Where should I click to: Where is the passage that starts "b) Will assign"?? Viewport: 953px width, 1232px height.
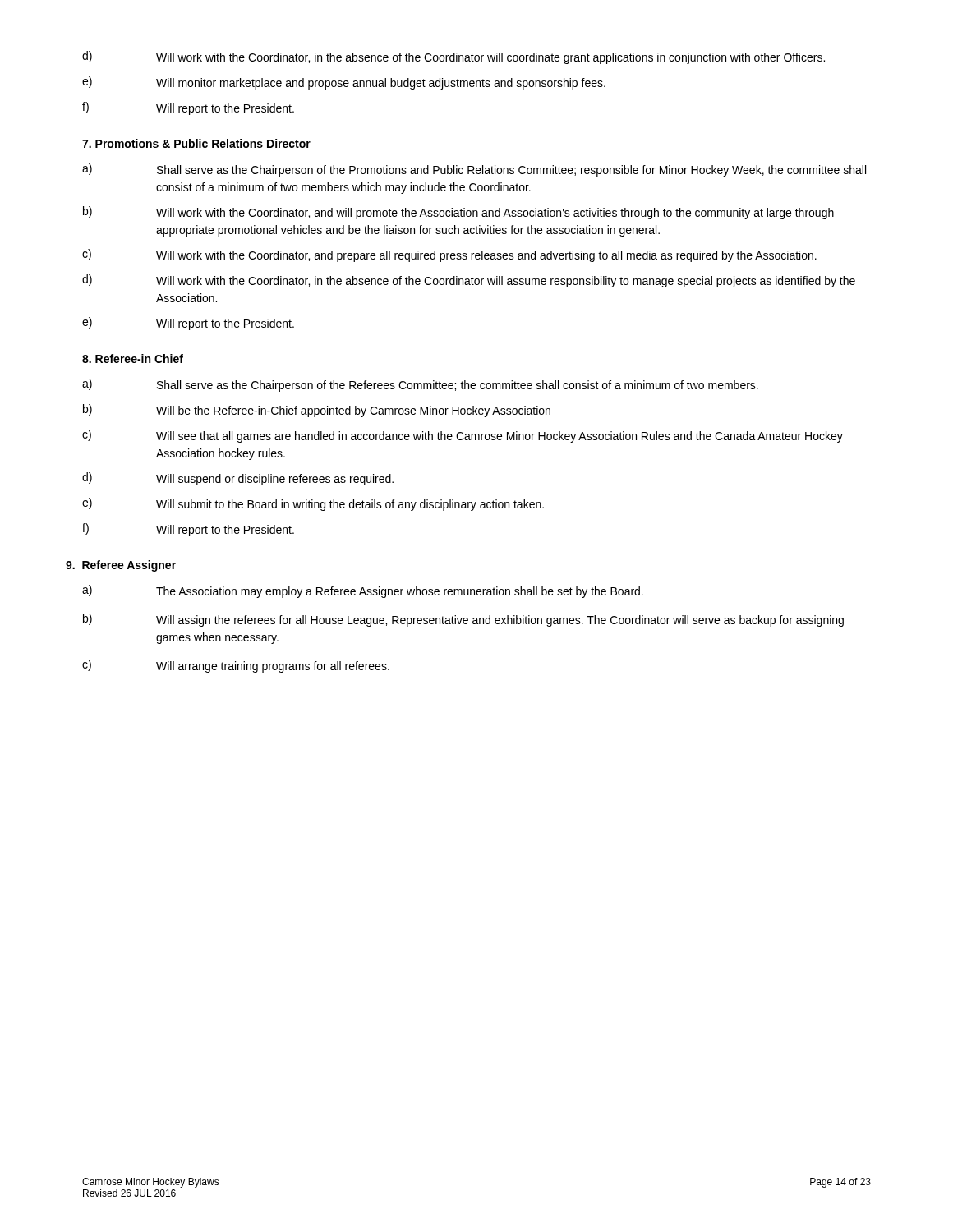click(476, 629)
